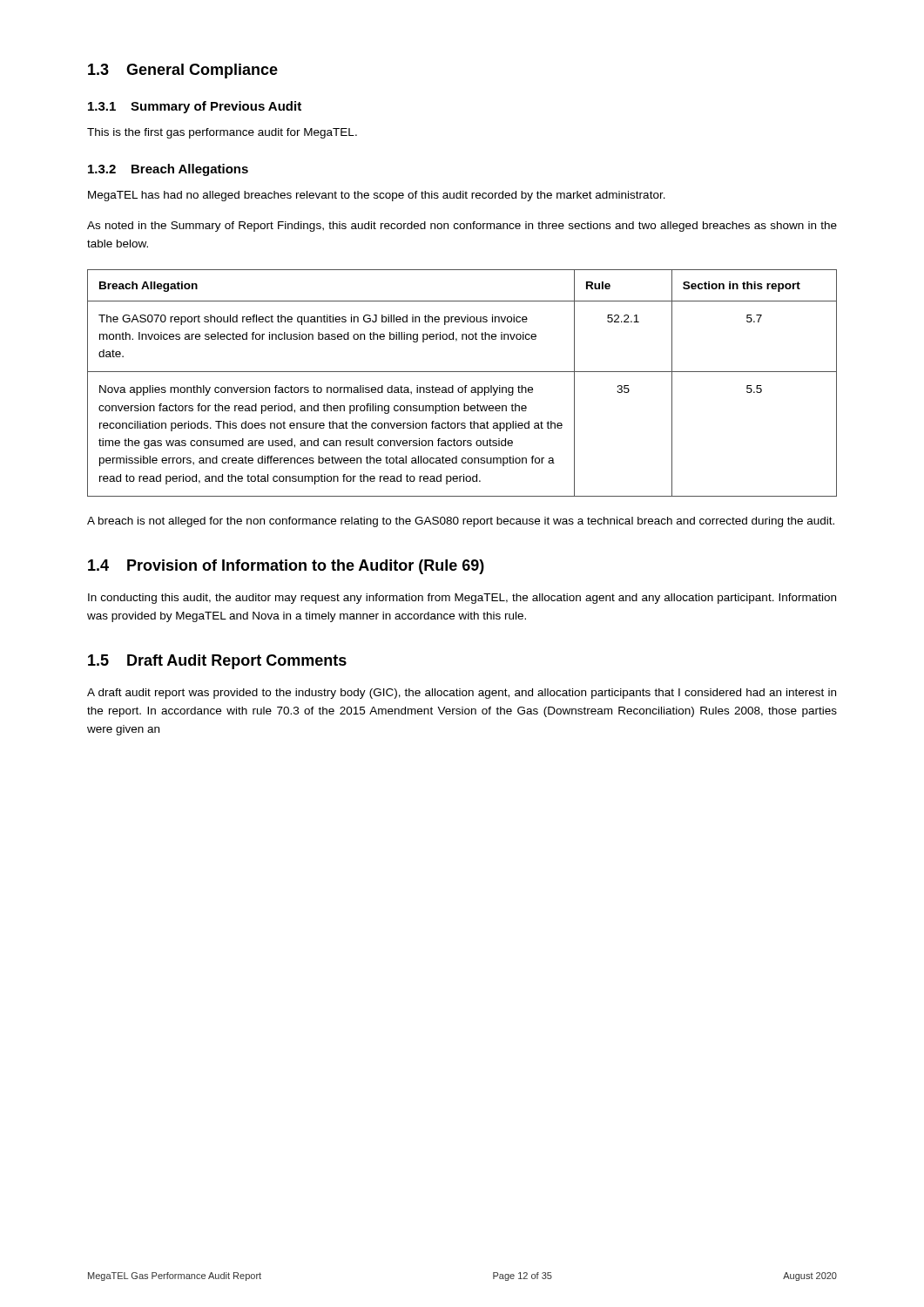924x1307 pixels.
Task: Point to the section header beginning "1.4 Provision of"
Action: pos(286,565)
